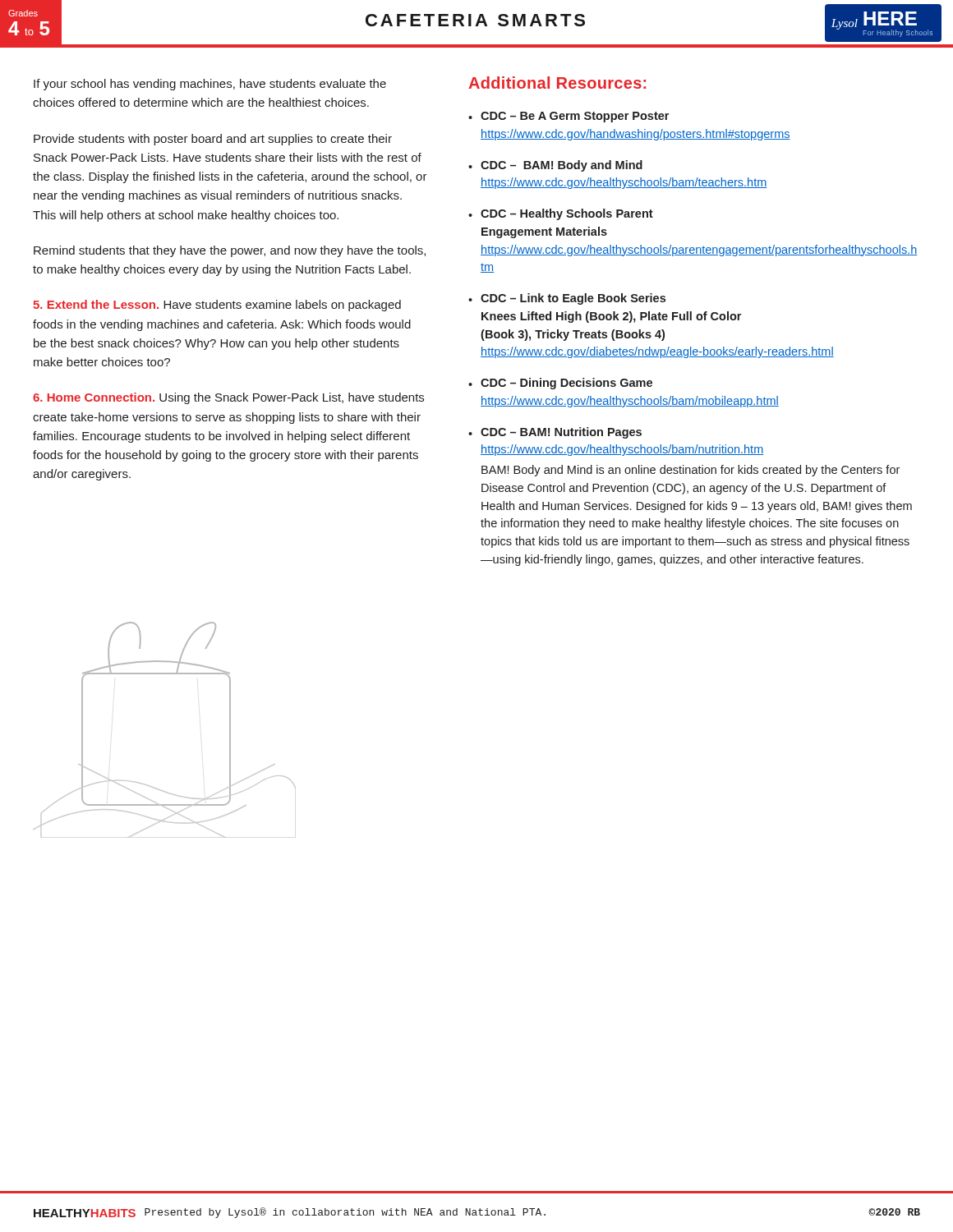Point to the block starting "Provide students with poster board and art"

[230, 176]
